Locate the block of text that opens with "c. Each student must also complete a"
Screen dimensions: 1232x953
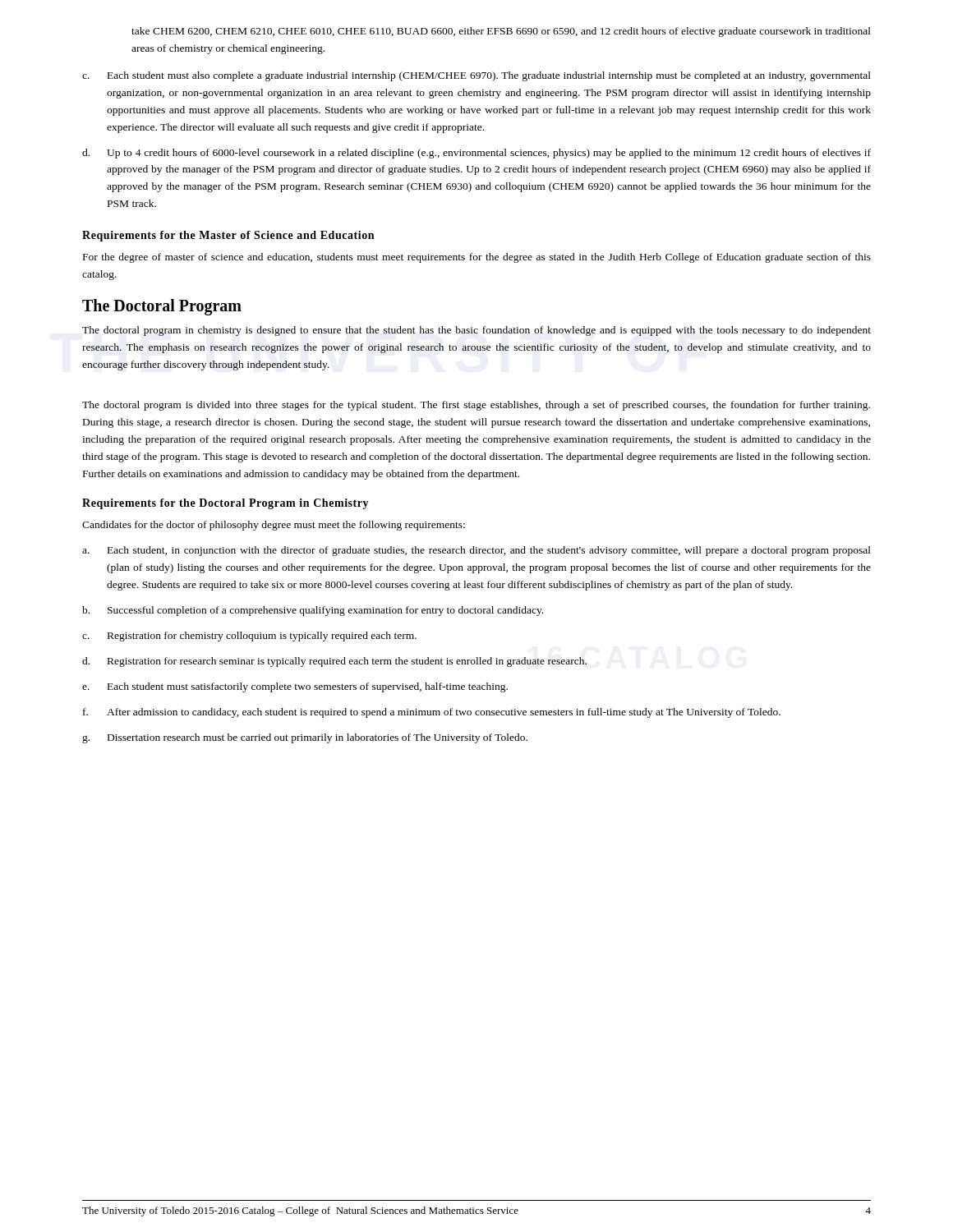[476, 102]
